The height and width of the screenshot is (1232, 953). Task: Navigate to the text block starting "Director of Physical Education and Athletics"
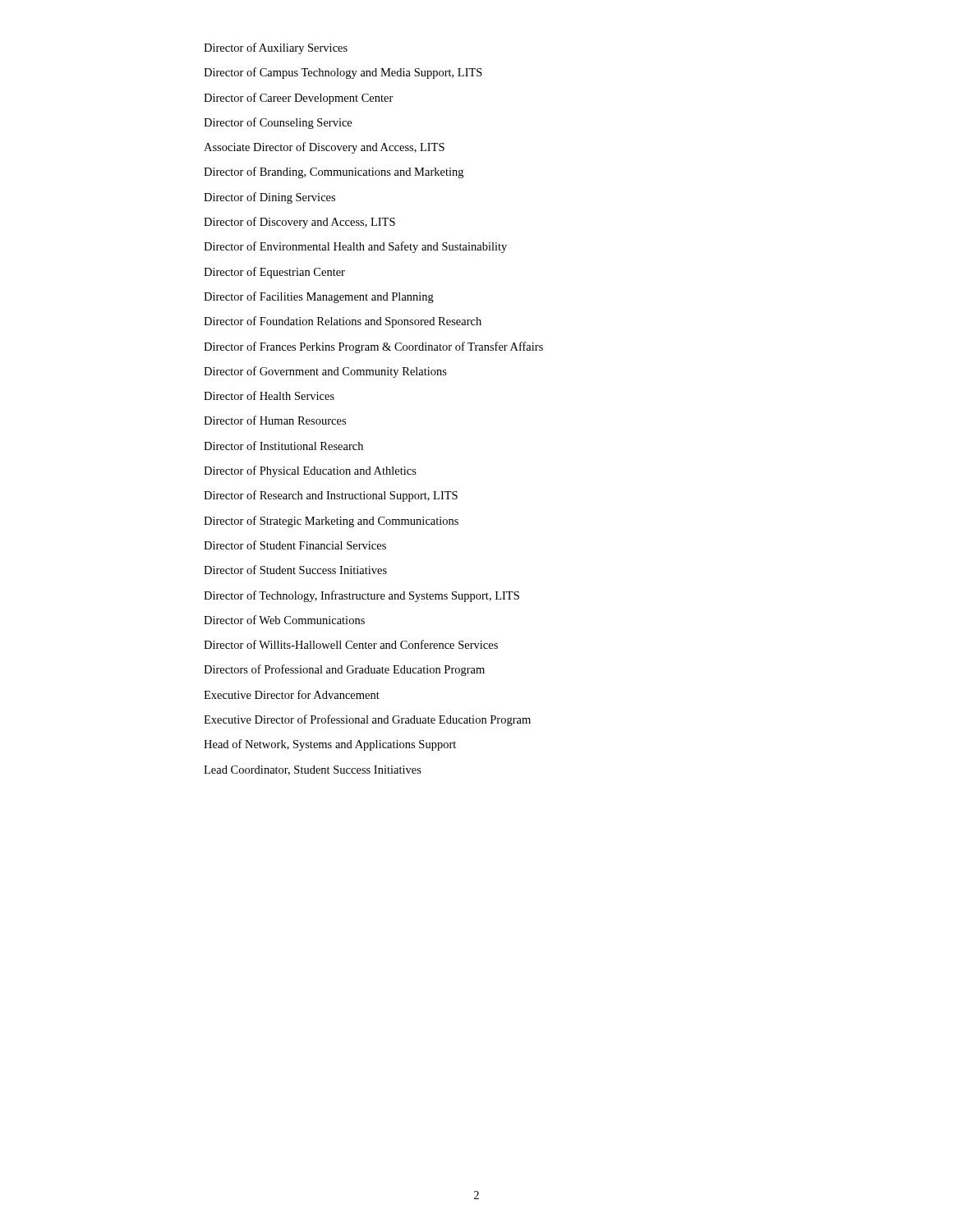(310, 471)
